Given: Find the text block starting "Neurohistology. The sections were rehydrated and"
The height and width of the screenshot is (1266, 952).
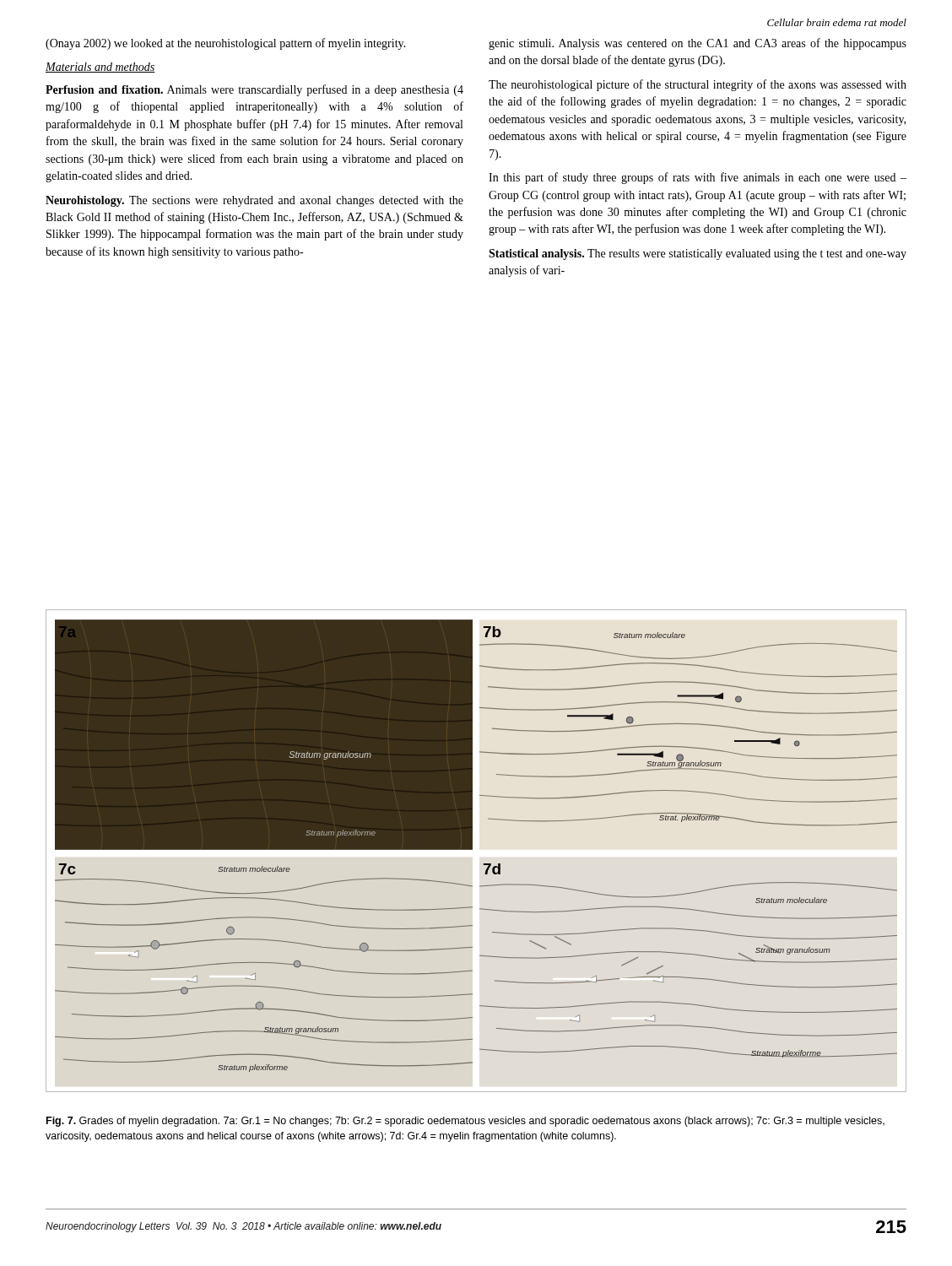Looking at the screenshot, I should pyautogui.click(x=254, y=227).
